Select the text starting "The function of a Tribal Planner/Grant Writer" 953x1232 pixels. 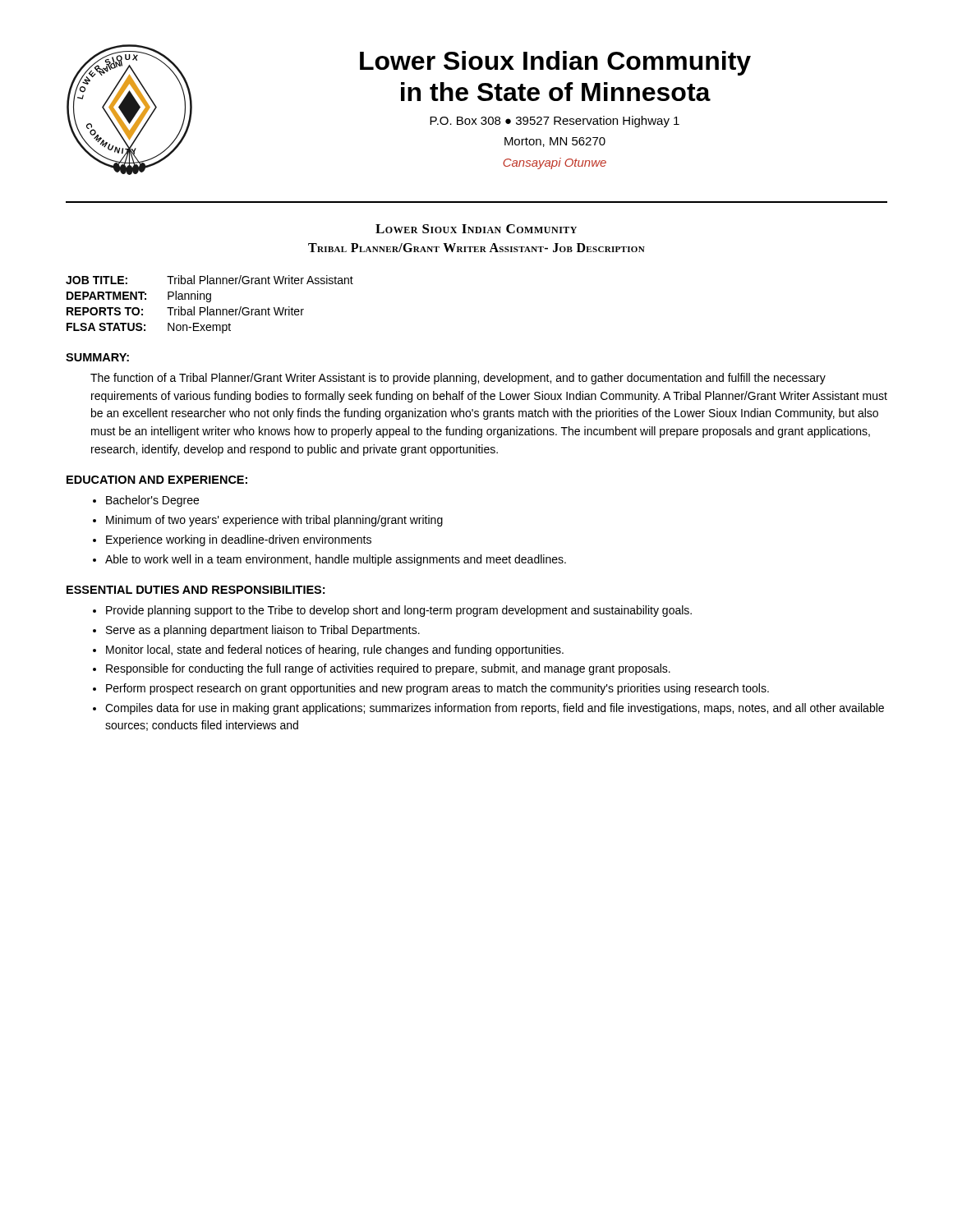pyautogui.click(x=489, y=413)
